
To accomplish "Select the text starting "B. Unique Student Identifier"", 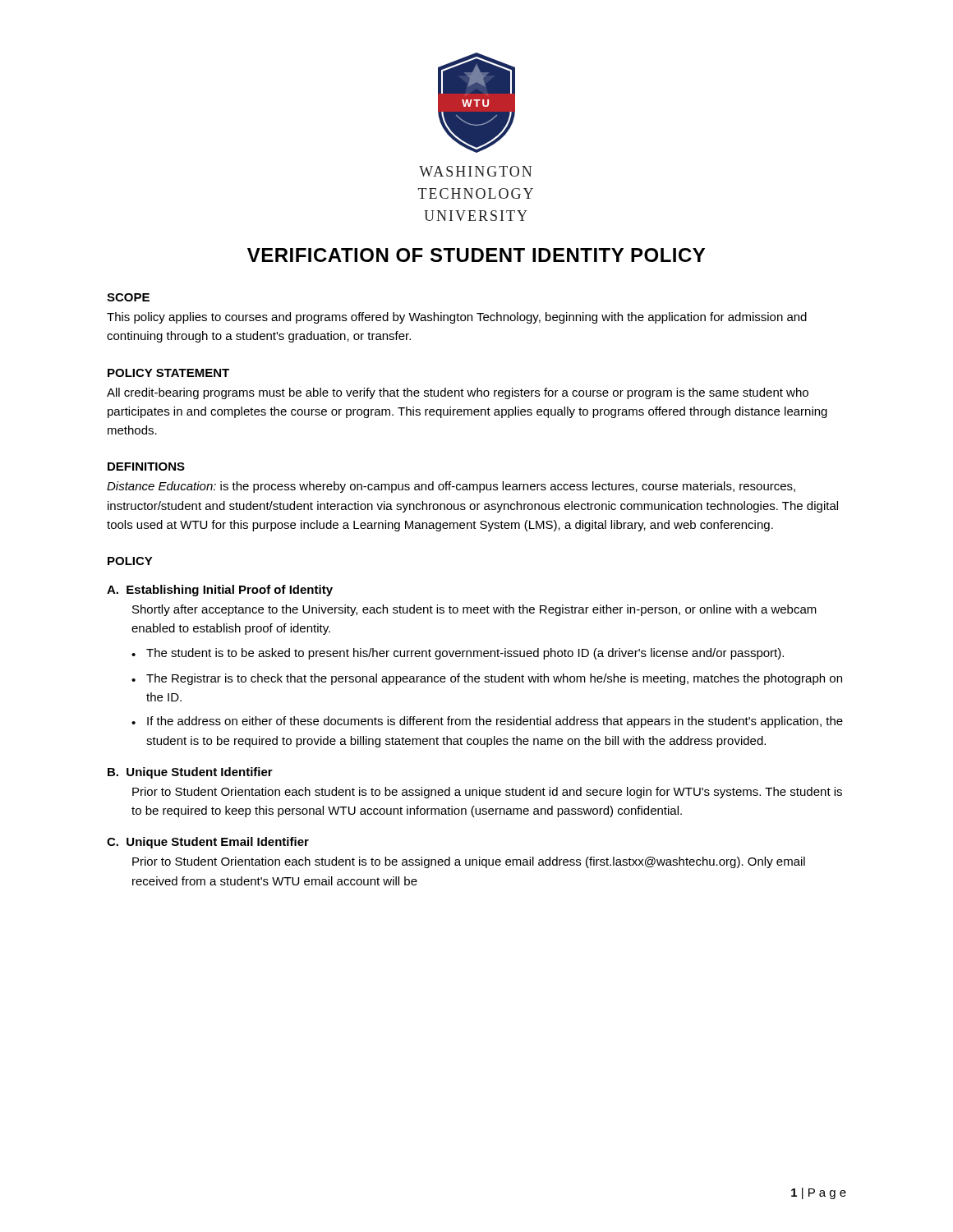I will (190, 771).
